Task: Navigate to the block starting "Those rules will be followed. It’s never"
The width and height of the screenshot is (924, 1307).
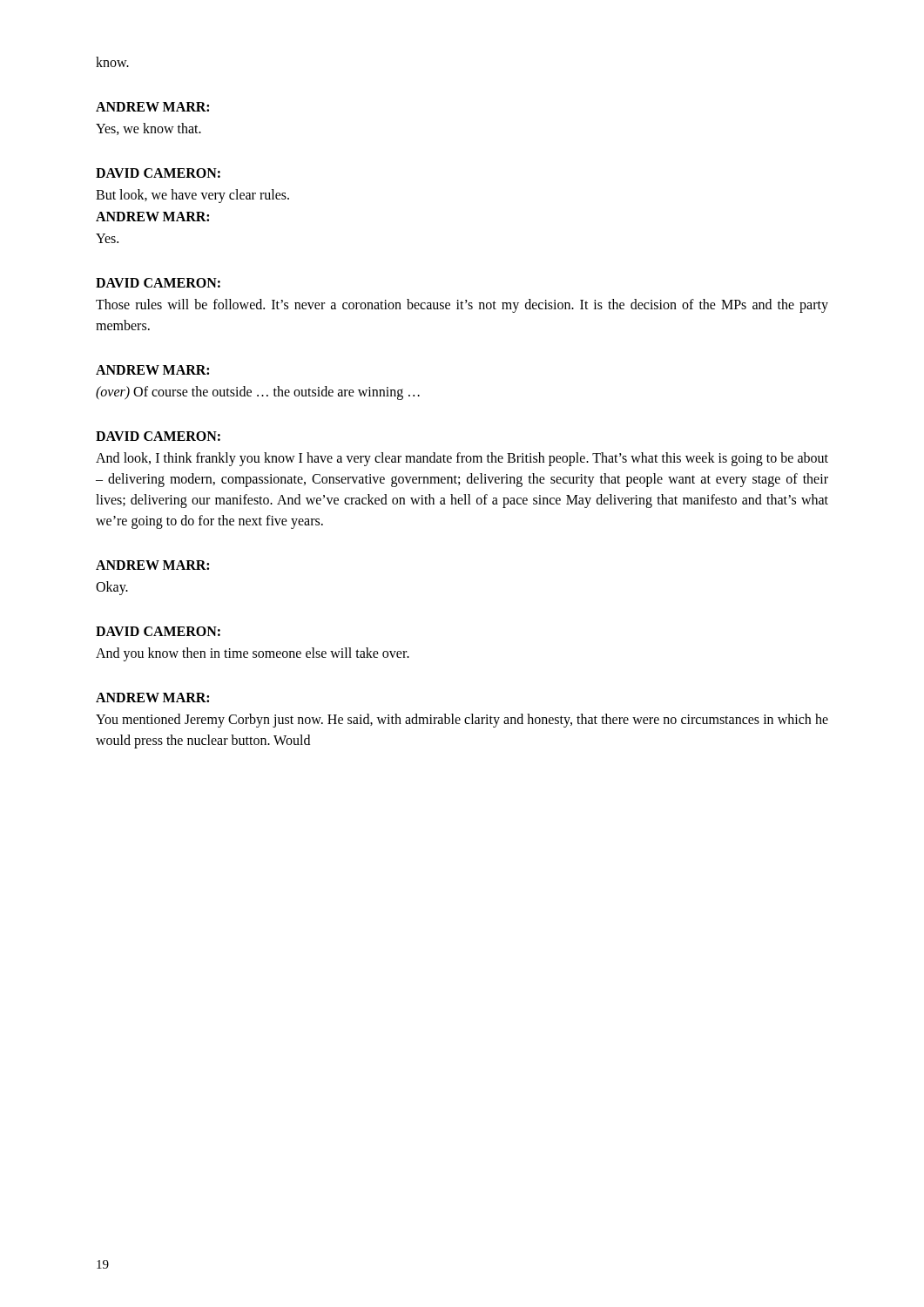Action: [x=462, y=315]
